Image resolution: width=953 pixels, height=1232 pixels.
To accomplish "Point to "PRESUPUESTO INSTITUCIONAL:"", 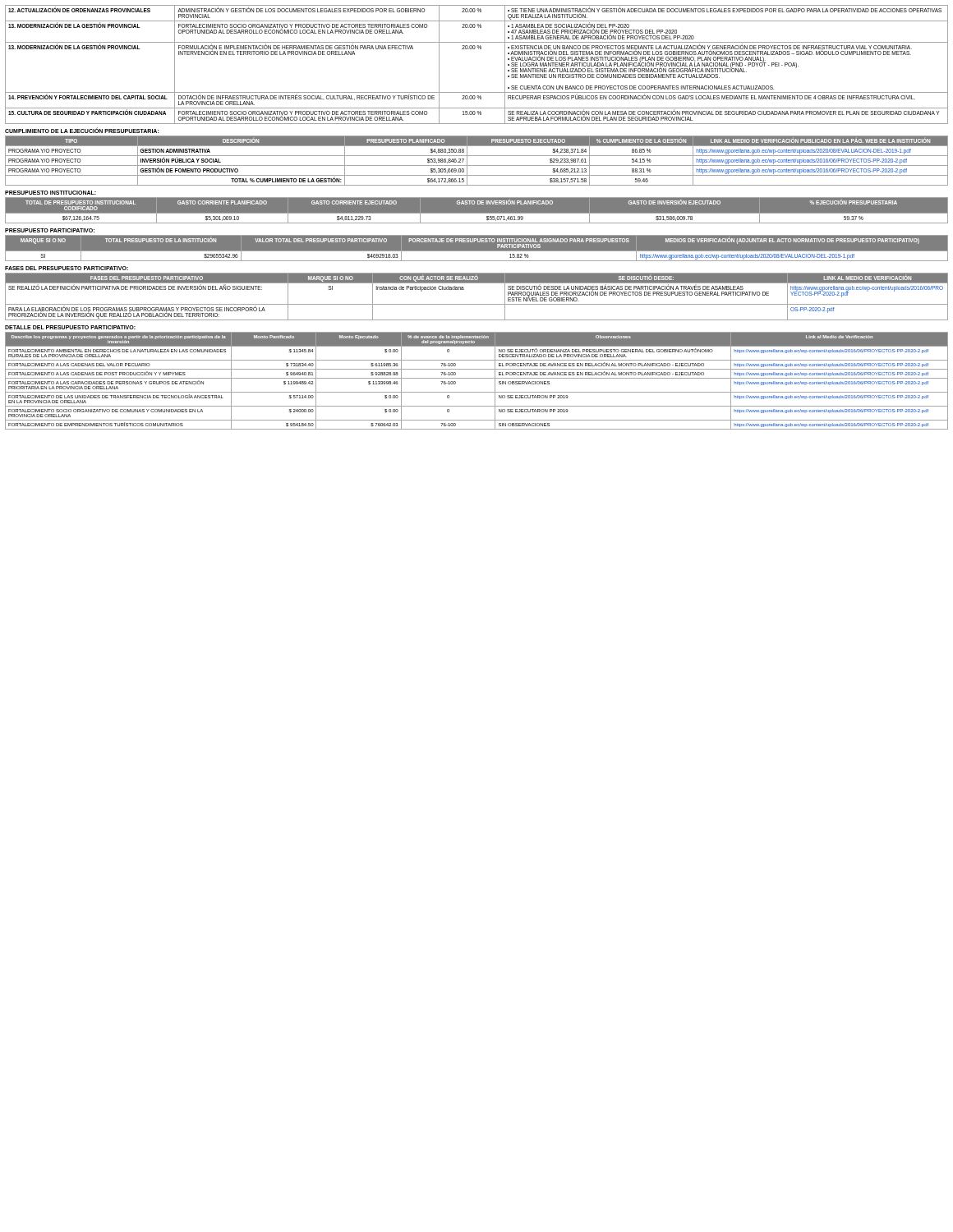I will pos(51,193).
